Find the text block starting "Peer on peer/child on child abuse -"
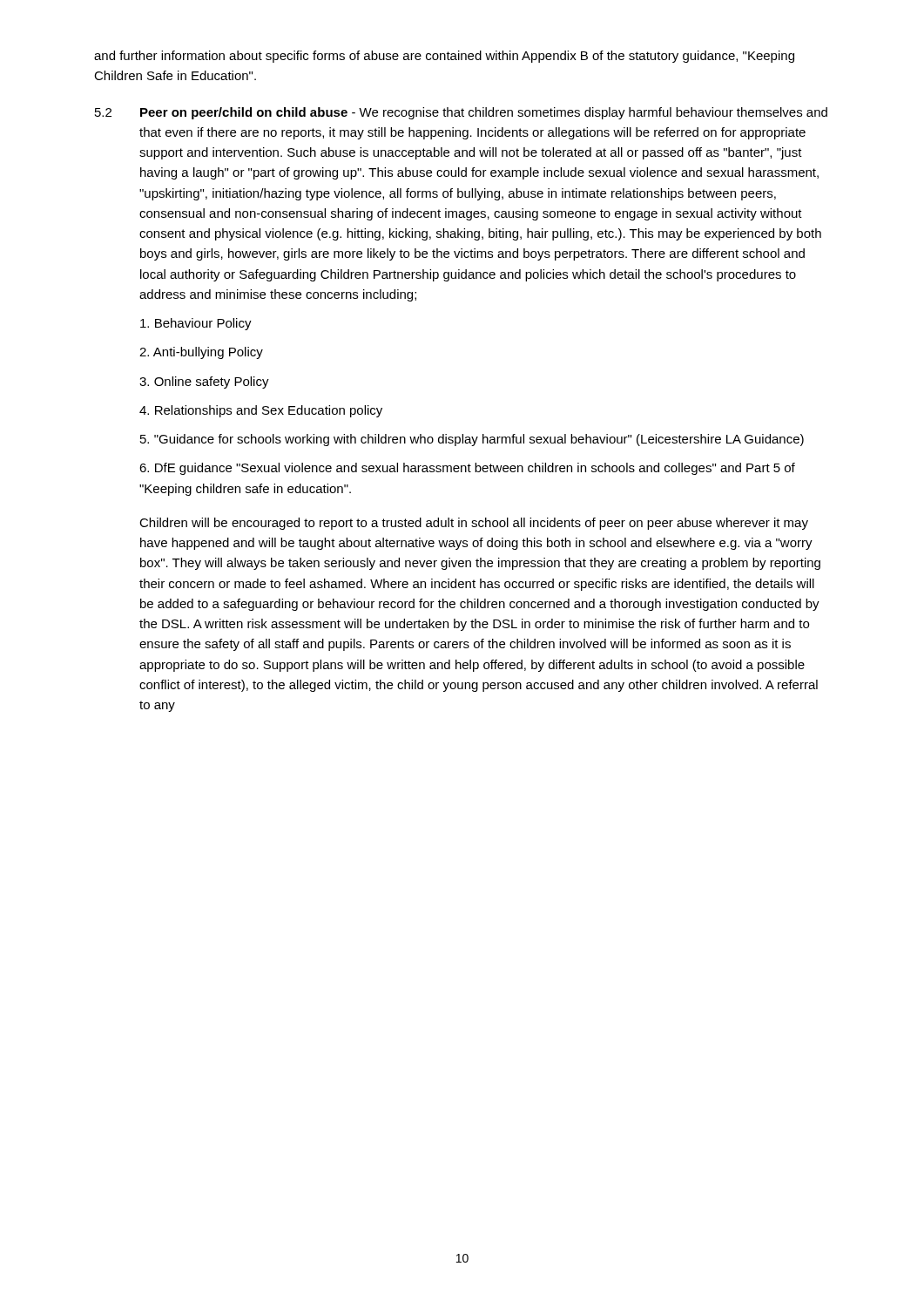The height and width of the screenshot is (1307, 924). (484, 113)
